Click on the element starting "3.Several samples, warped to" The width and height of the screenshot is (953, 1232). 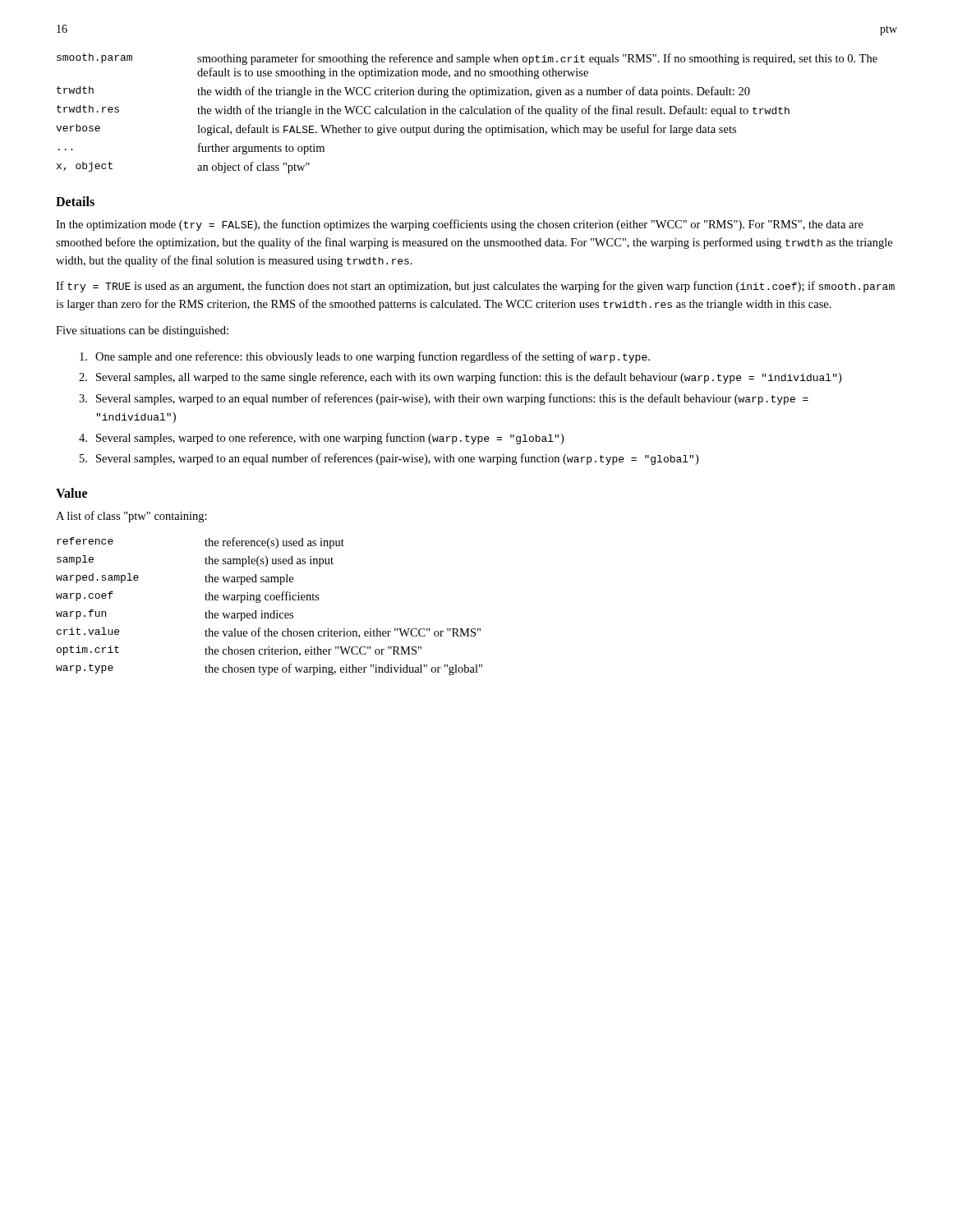(x=485, y=408)
